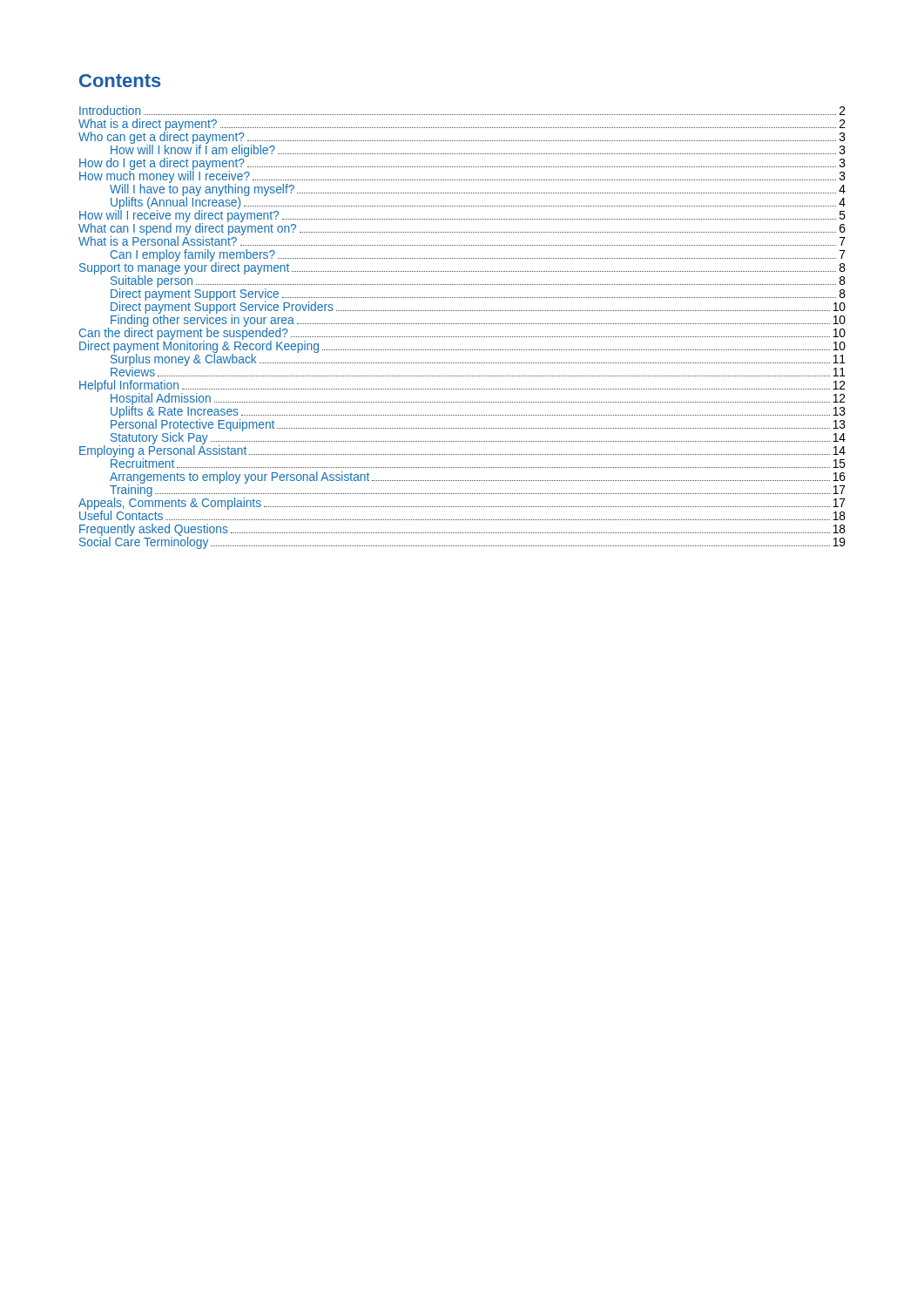Find the block on this page that starts "Arrangements to employ"
Screen dimensions: 1307x924
tap(462, 477)
